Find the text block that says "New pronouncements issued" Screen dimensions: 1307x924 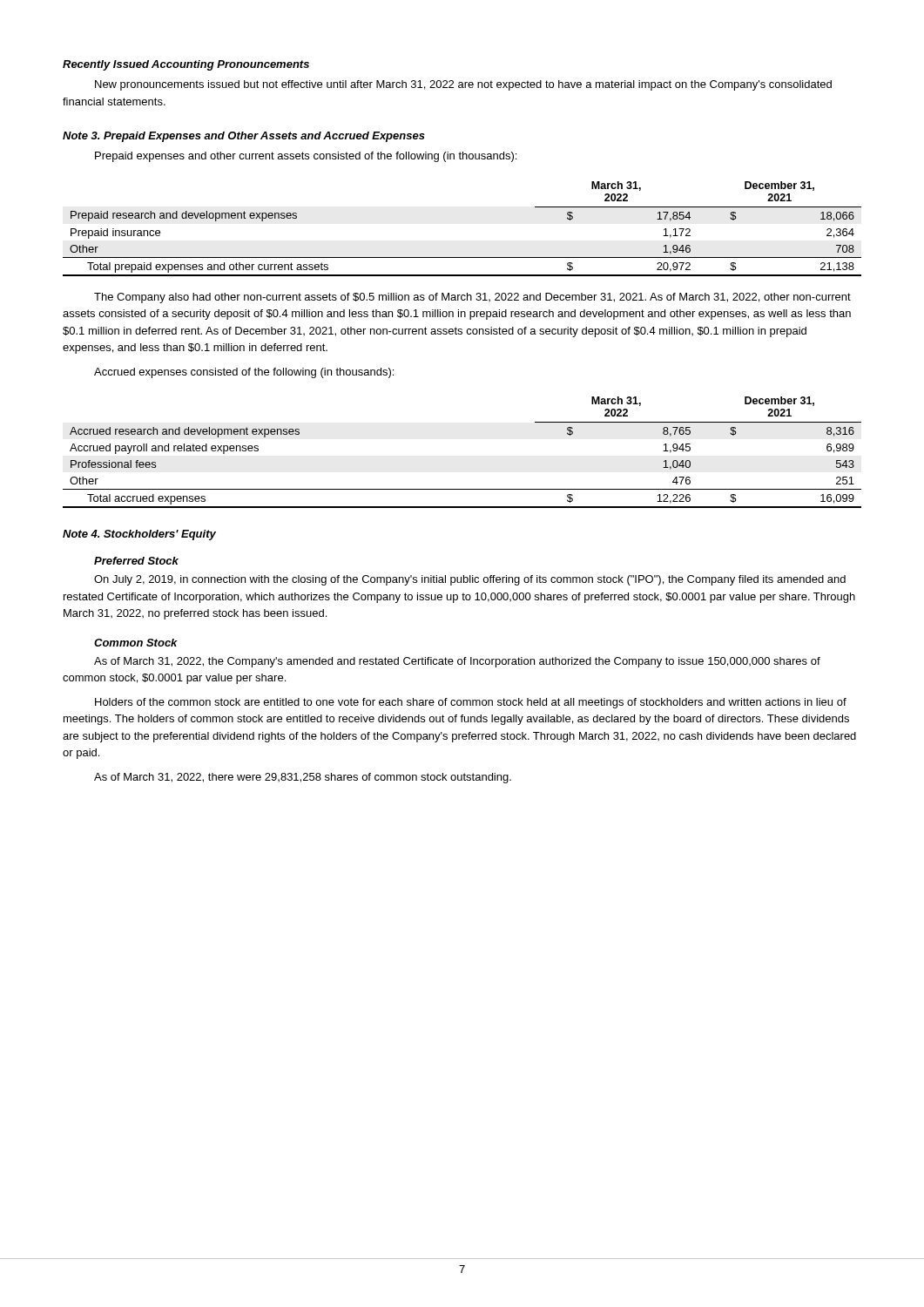[x=448, y=93]
